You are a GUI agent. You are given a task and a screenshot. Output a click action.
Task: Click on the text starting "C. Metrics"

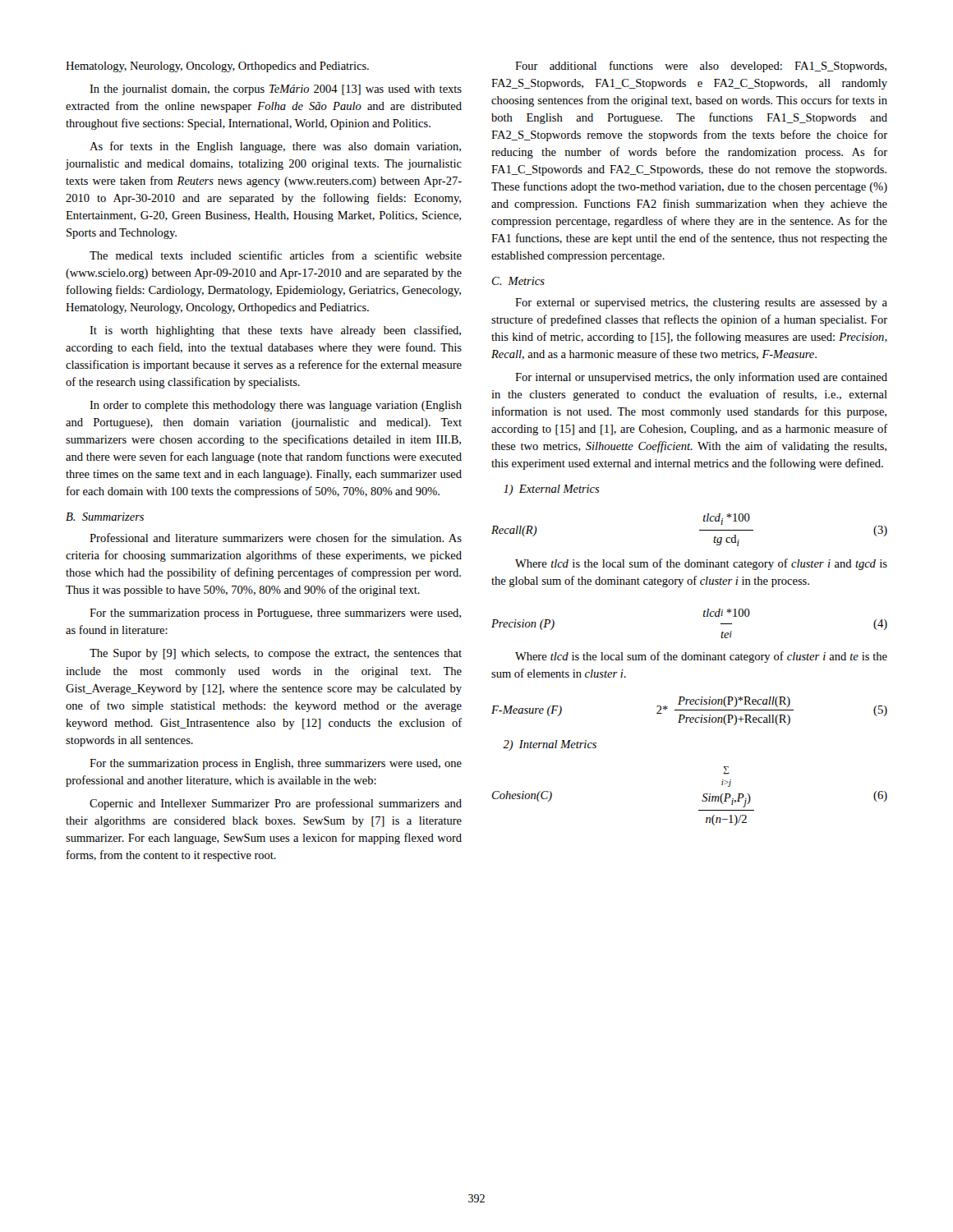click(x=518, y=281)
